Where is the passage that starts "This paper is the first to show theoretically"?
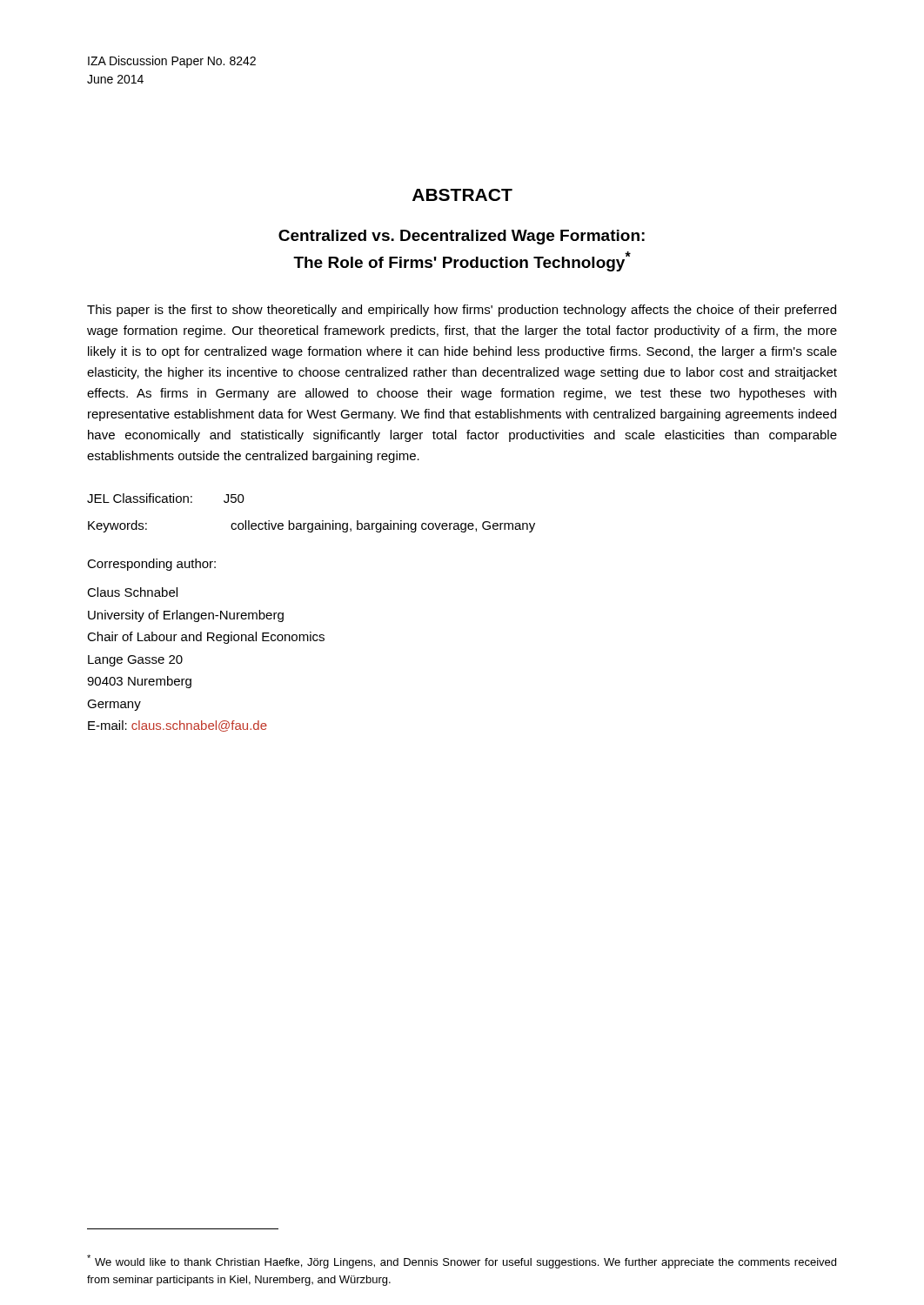The width and height of the screenshot is (924, 1305). coord(462,382)
